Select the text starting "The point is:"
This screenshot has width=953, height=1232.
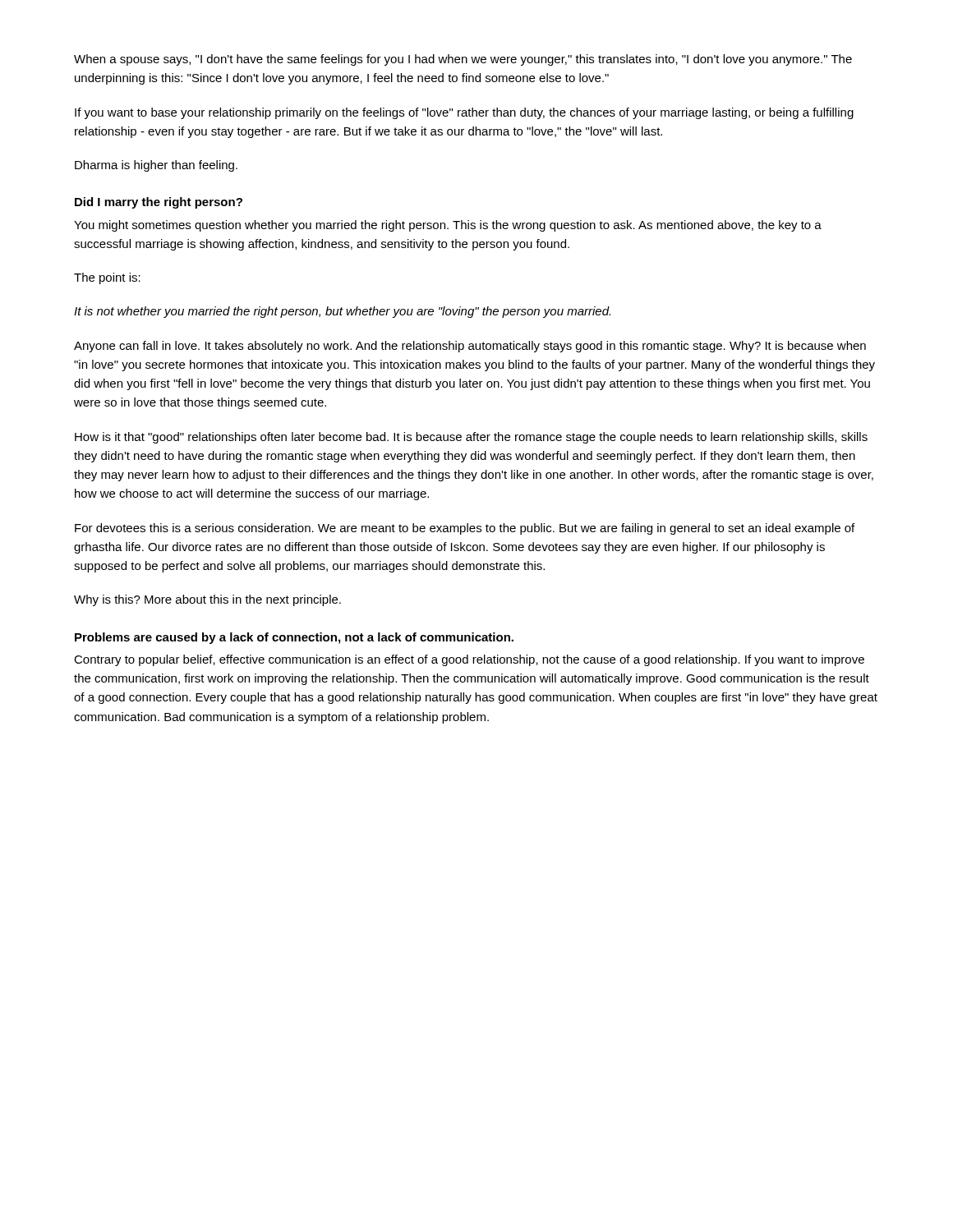pyautogui.click(x=107, y=277)
